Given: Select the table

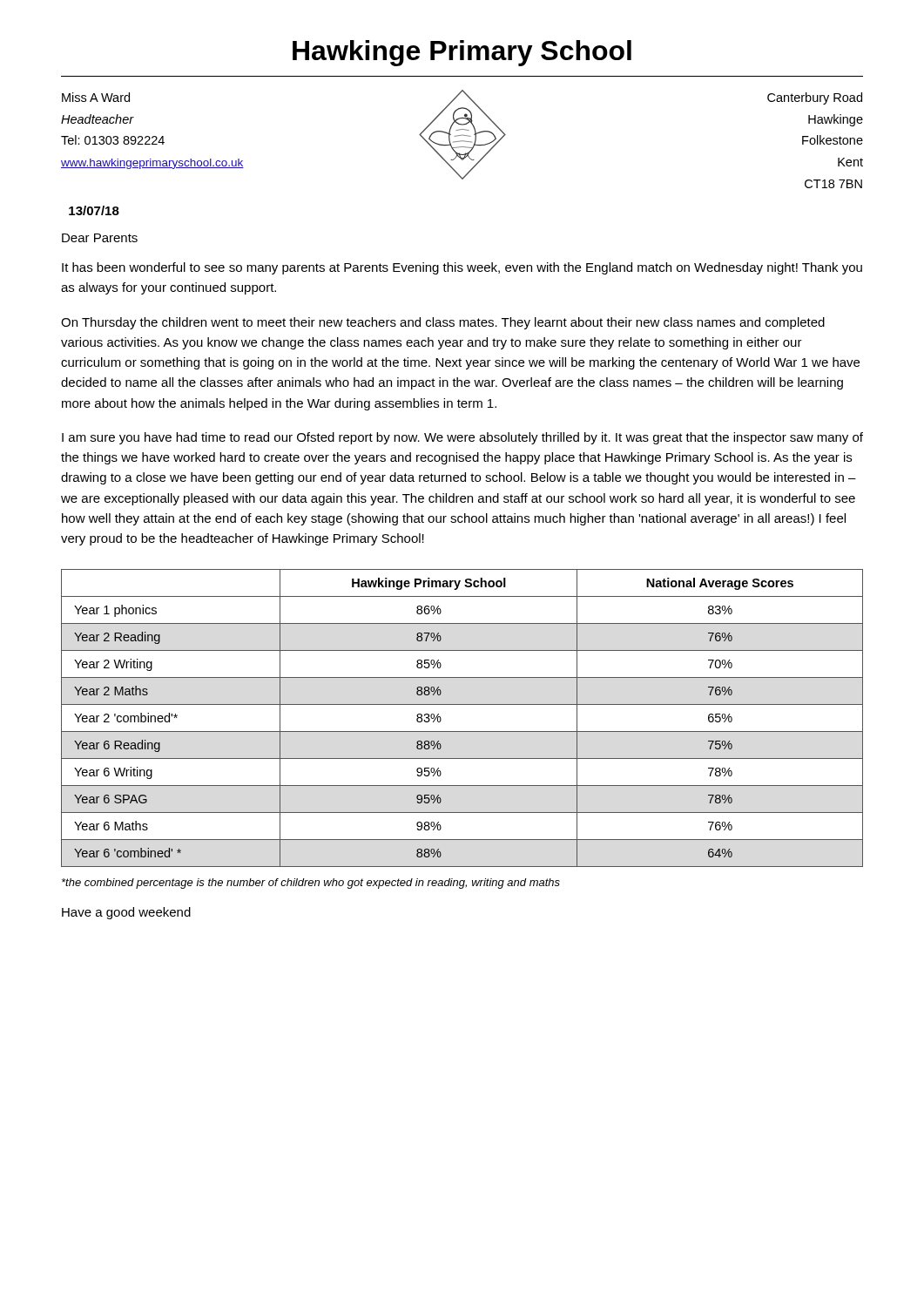Looking at the screenshot, I should coord(462,718).
